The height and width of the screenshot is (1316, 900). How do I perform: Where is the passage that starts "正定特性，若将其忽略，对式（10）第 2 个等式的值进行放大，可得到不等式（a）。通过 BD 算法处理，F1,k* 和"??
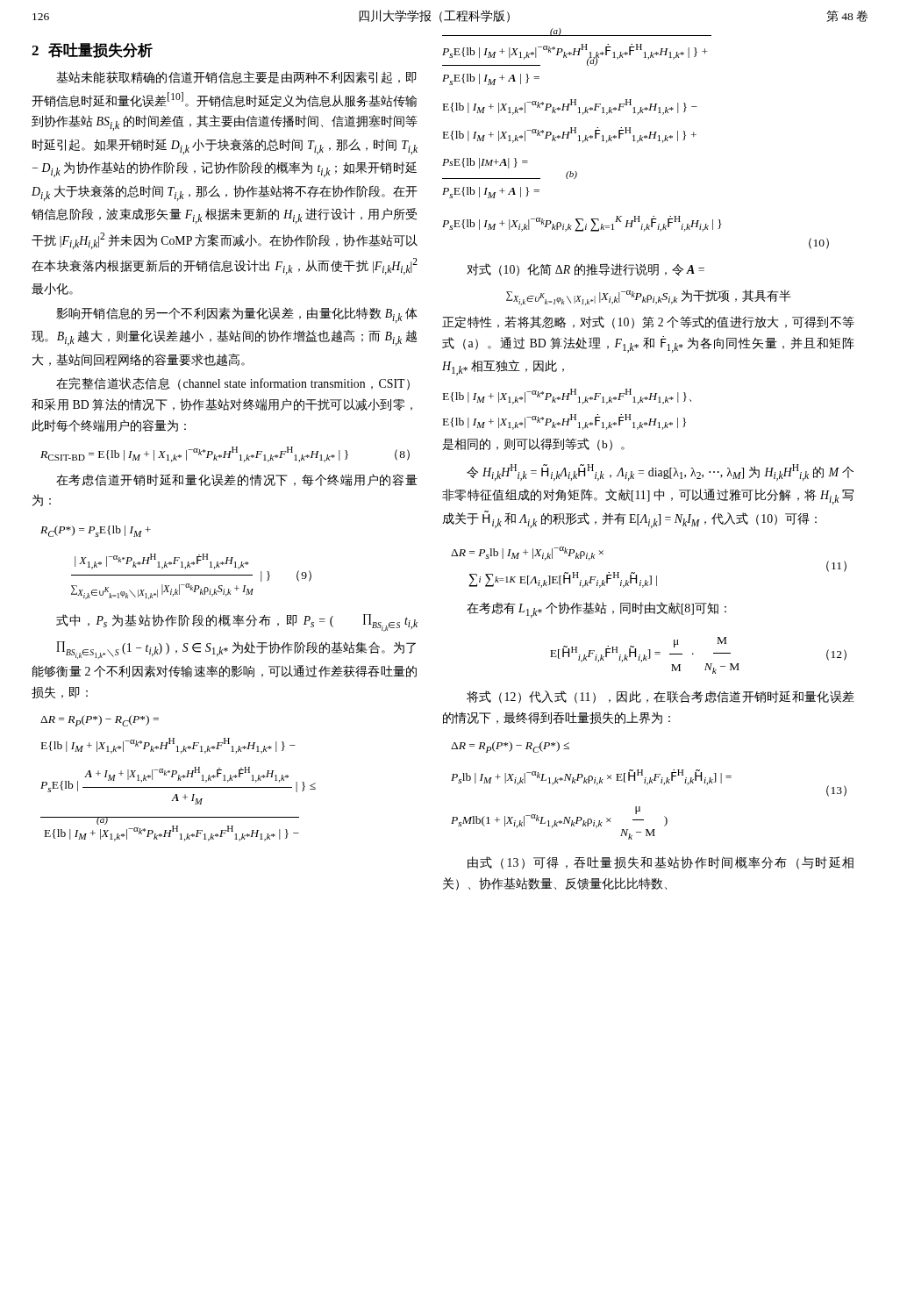click(648, 346)
